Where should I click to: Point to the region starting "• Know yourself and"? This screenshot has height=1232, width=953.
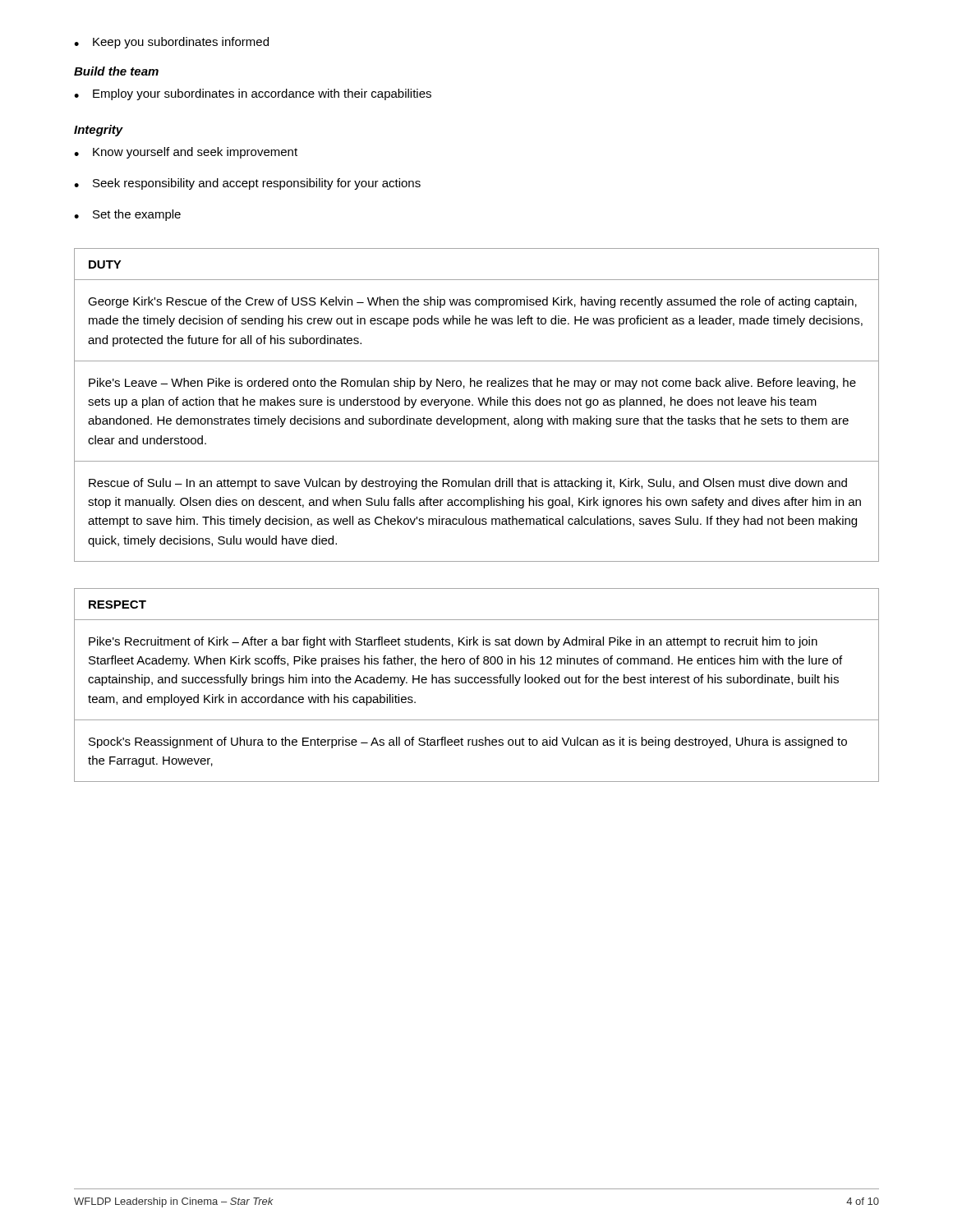point(186,154)
